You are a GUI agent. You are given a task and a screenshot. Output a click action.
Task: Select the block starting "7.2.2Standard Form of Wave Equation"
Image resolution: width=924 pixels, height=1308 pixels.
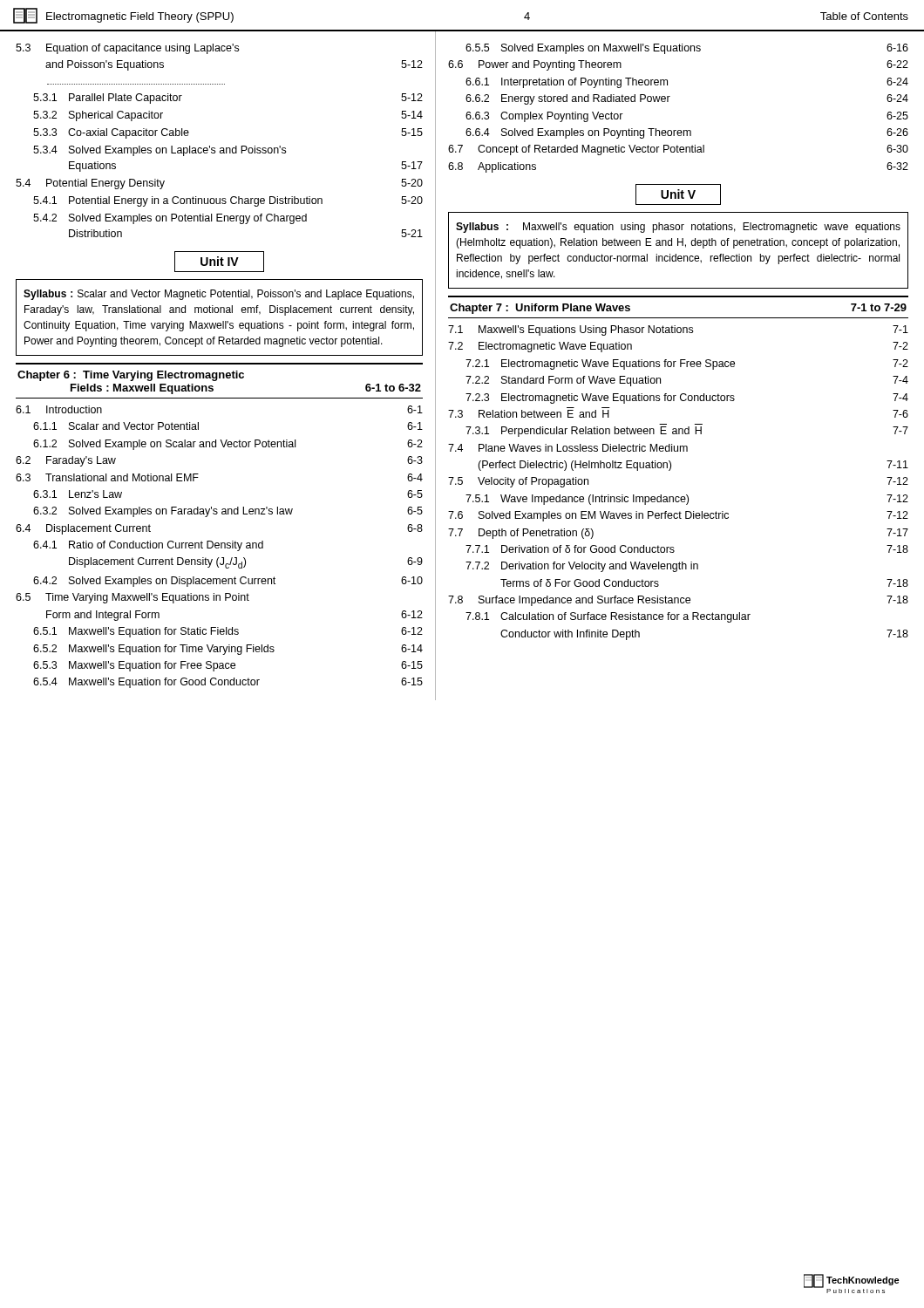point(477,381)
